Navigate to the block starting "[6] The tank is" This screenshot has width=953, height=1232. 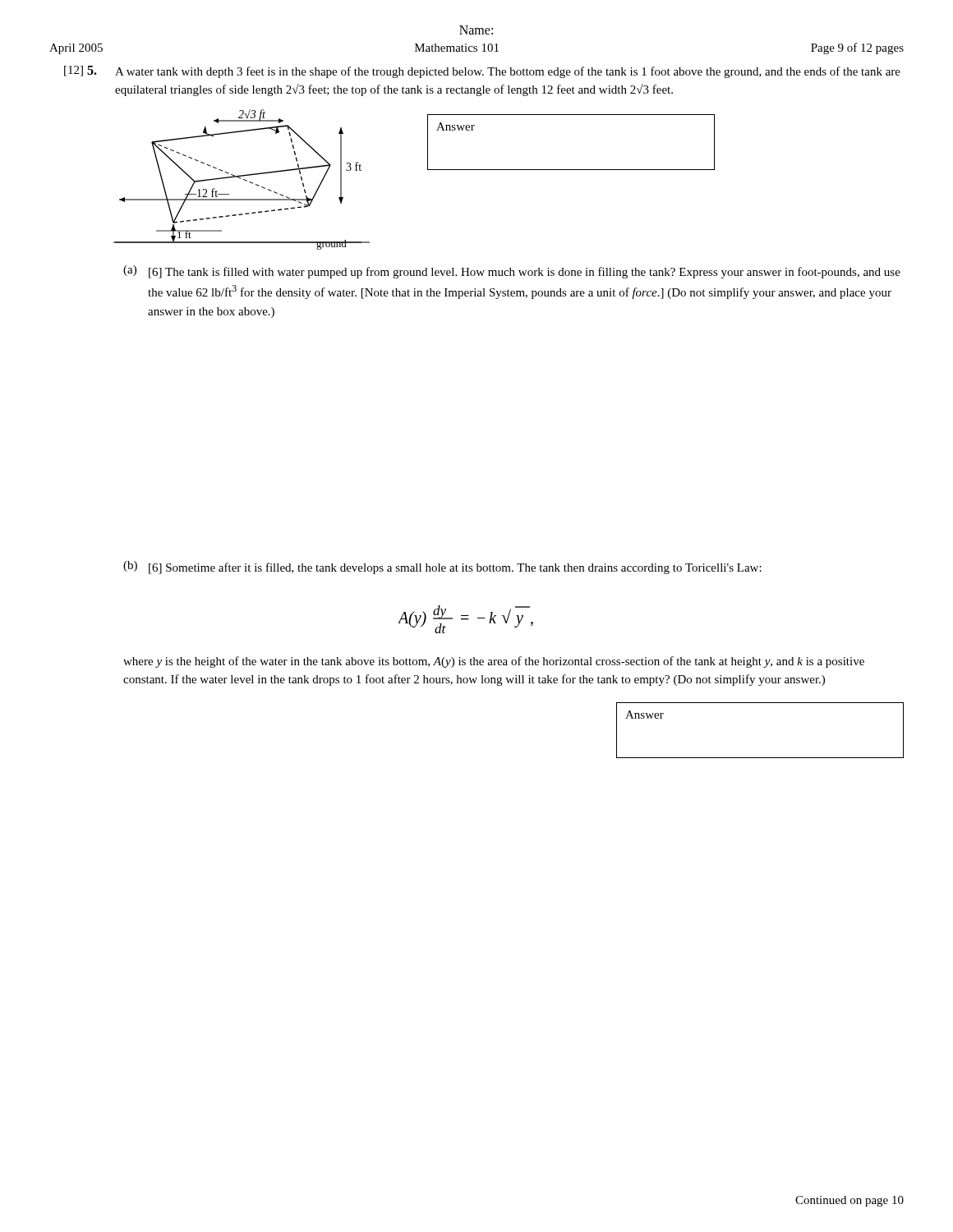524,291
